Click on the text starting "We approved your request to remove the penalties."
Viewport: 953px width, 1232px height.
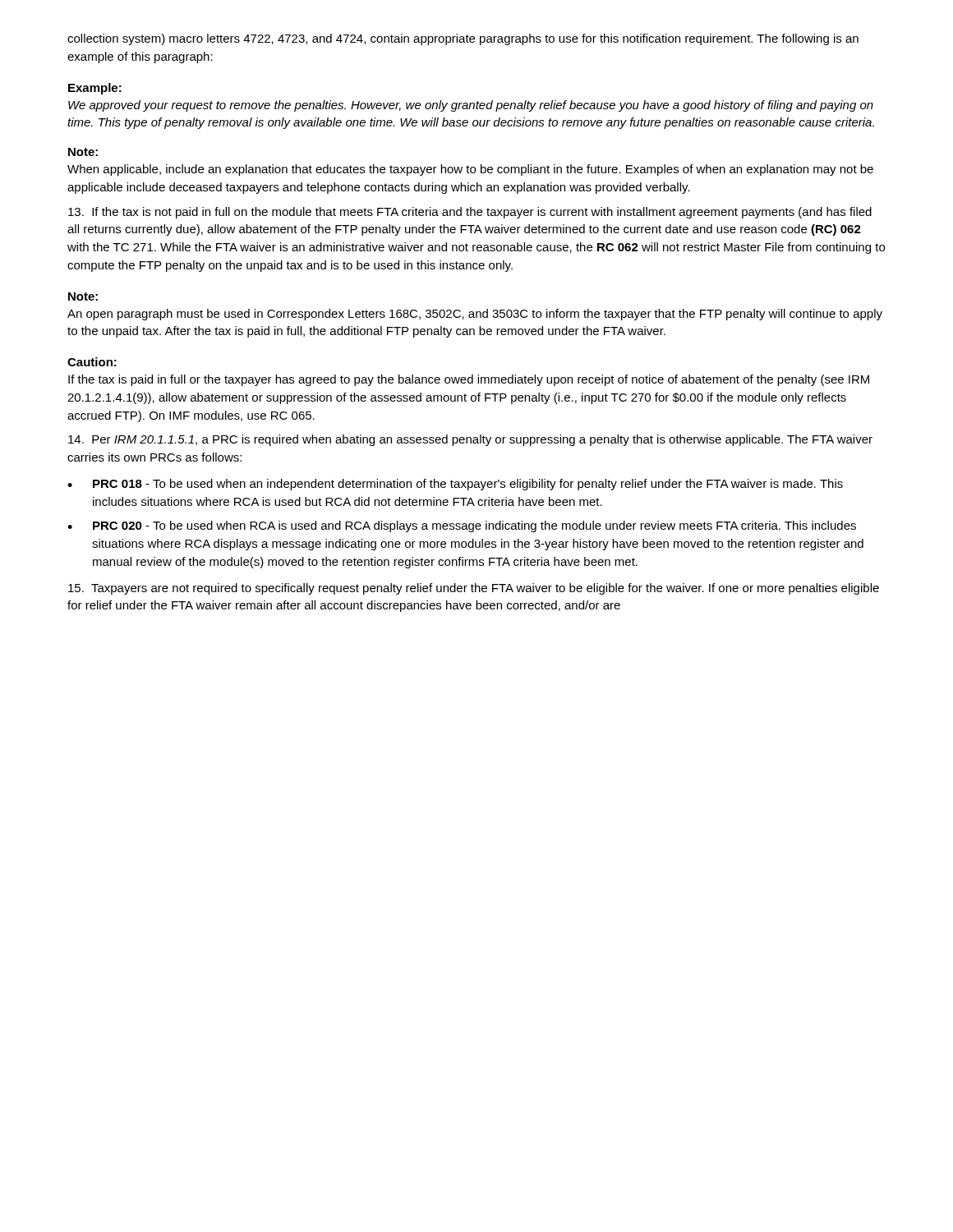coord(471,113)
